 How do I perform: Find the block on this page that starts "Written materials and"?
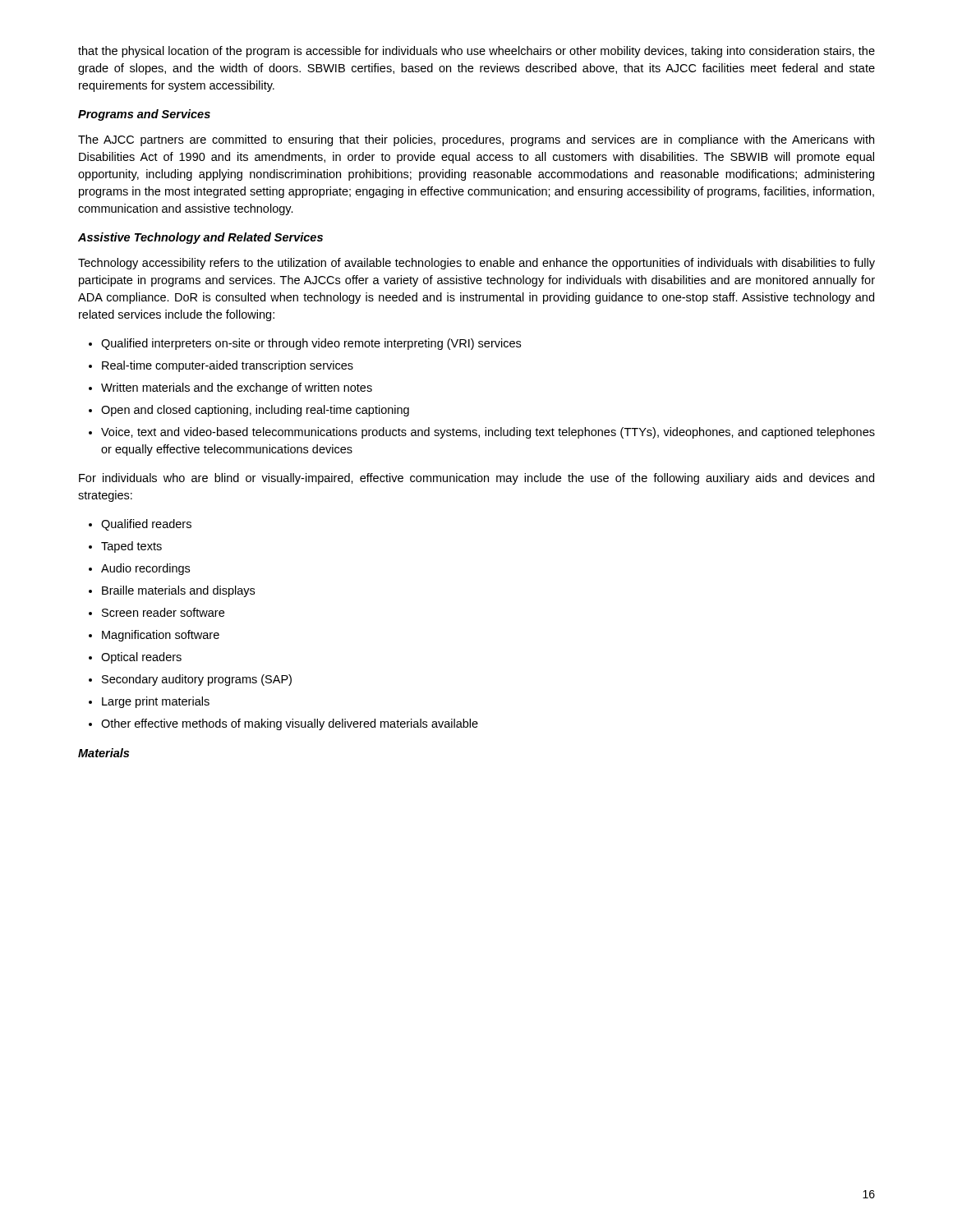(230, 388)
